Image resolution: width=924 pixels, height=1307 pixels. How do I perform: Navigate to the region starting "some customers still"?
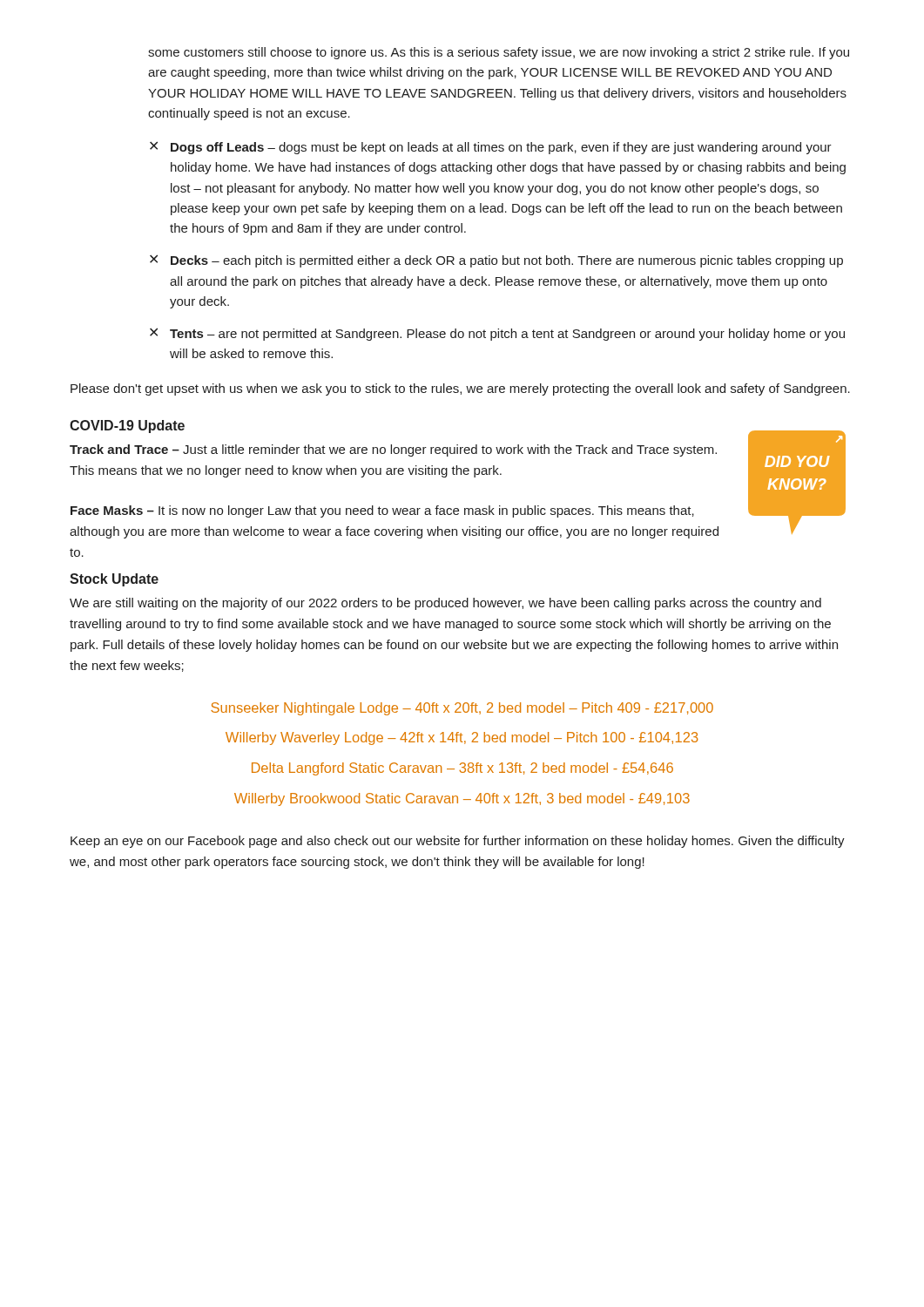pos(499,82)
